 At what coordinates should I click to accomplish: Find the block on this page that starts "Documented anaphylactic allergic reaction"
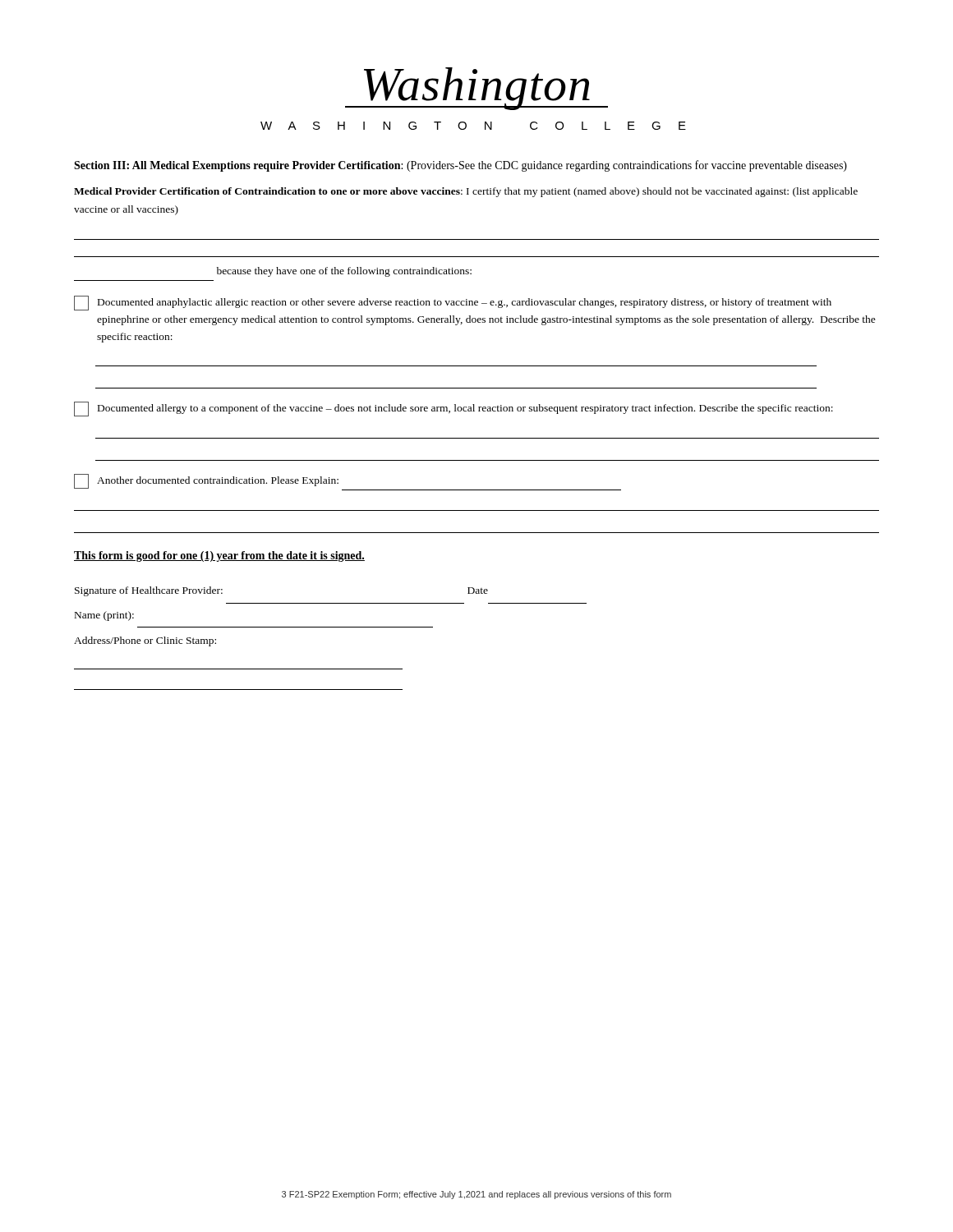(453, 303)
